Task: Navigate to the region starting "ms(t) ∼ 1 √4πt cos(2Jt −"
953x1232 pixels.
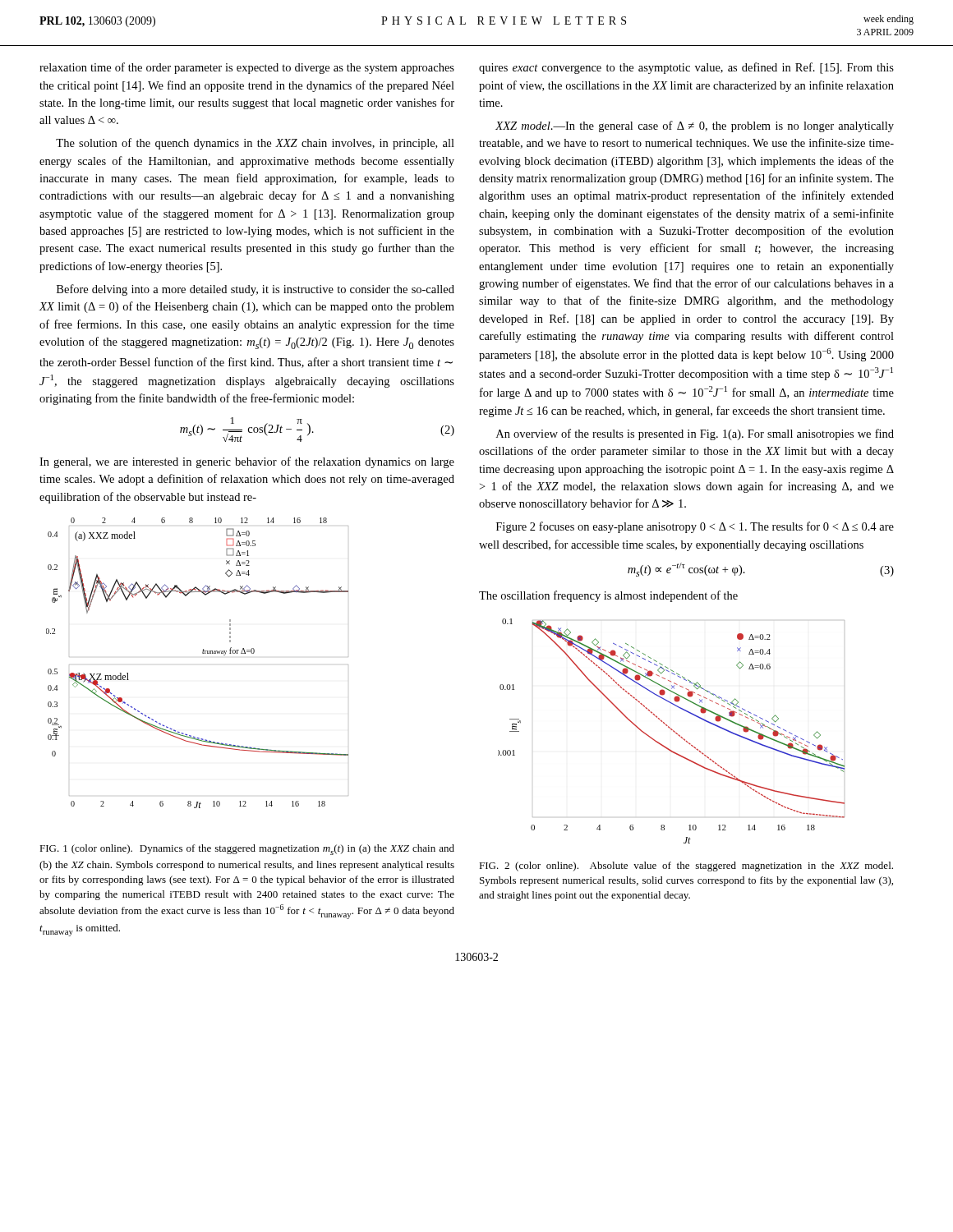Action: coord(317,430)
